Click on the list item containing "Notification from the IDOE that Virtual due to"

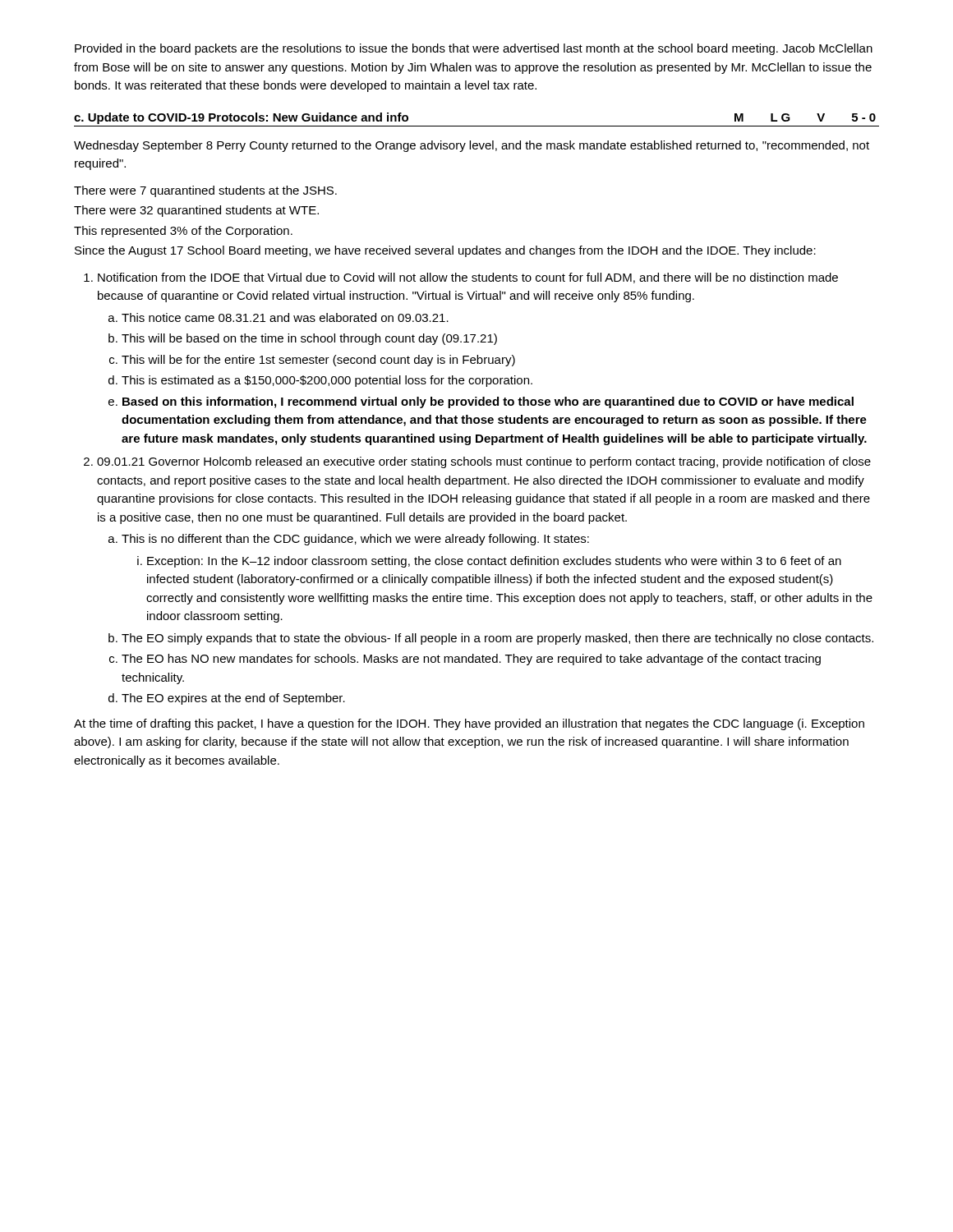488,358
